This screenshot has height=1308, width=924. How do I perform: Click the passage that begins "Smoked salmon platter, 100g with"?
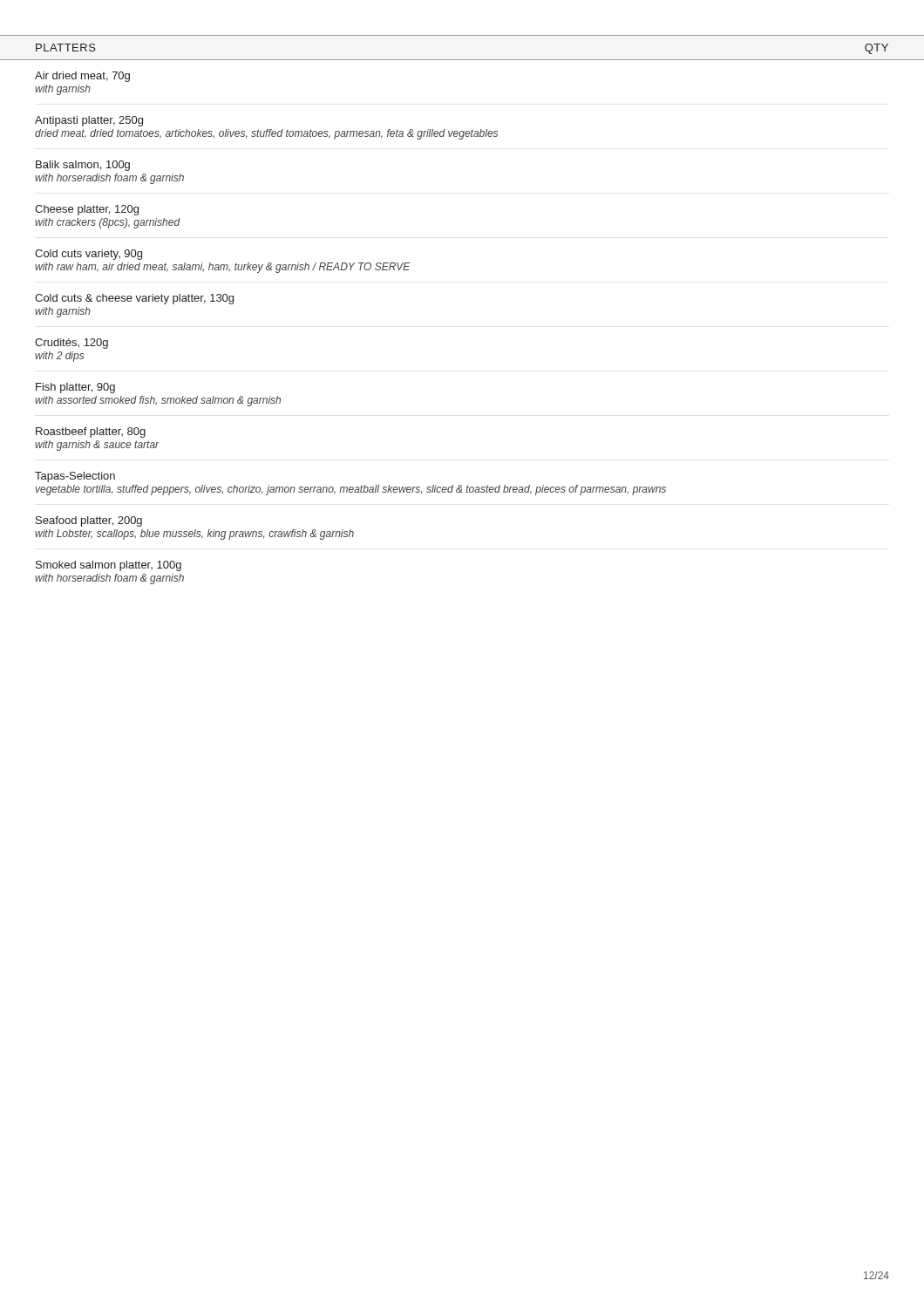click(x=109, y=566)
